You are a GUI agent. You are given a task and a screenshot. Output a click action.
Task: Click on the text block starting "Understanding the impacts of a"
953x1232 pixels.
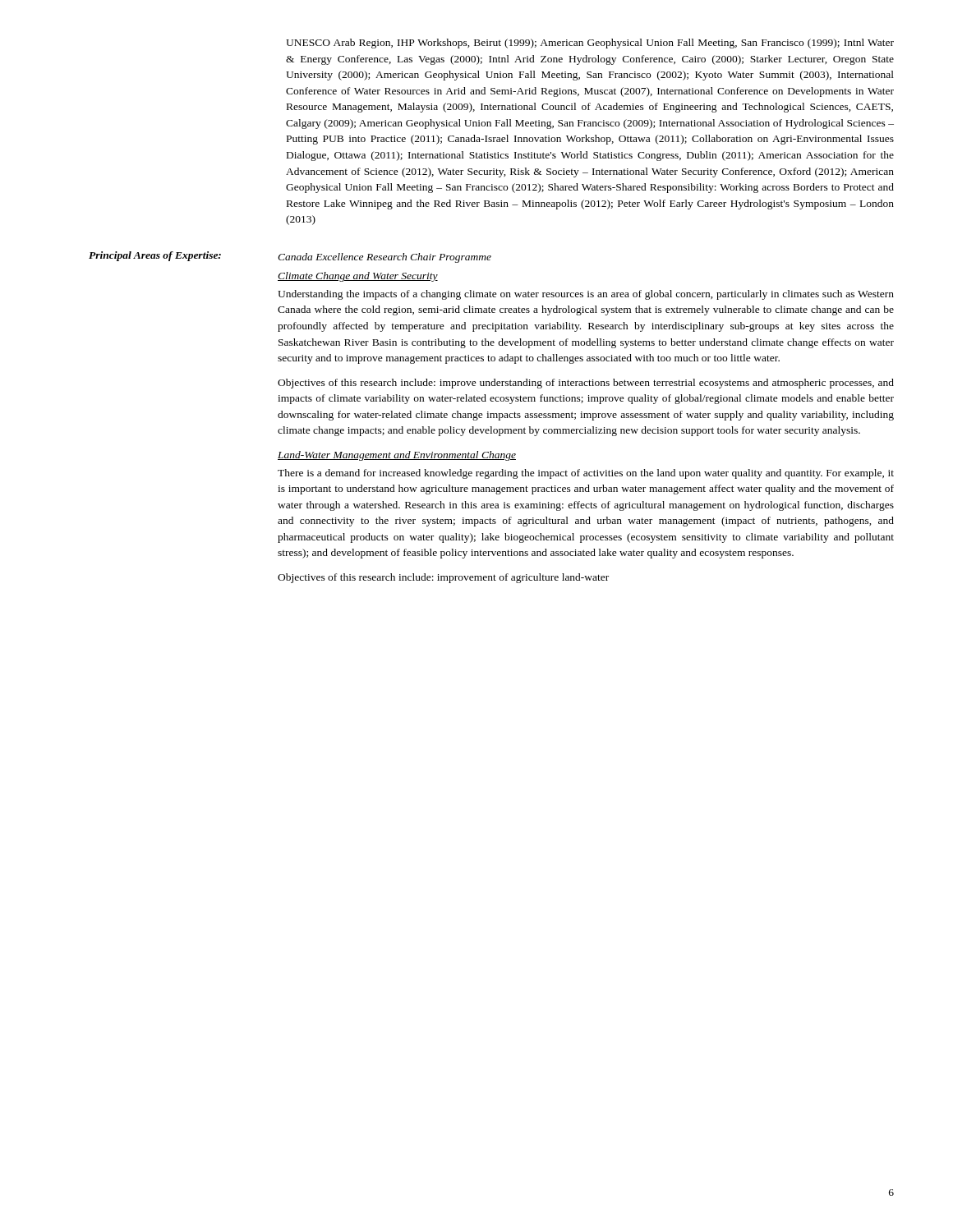586,326
